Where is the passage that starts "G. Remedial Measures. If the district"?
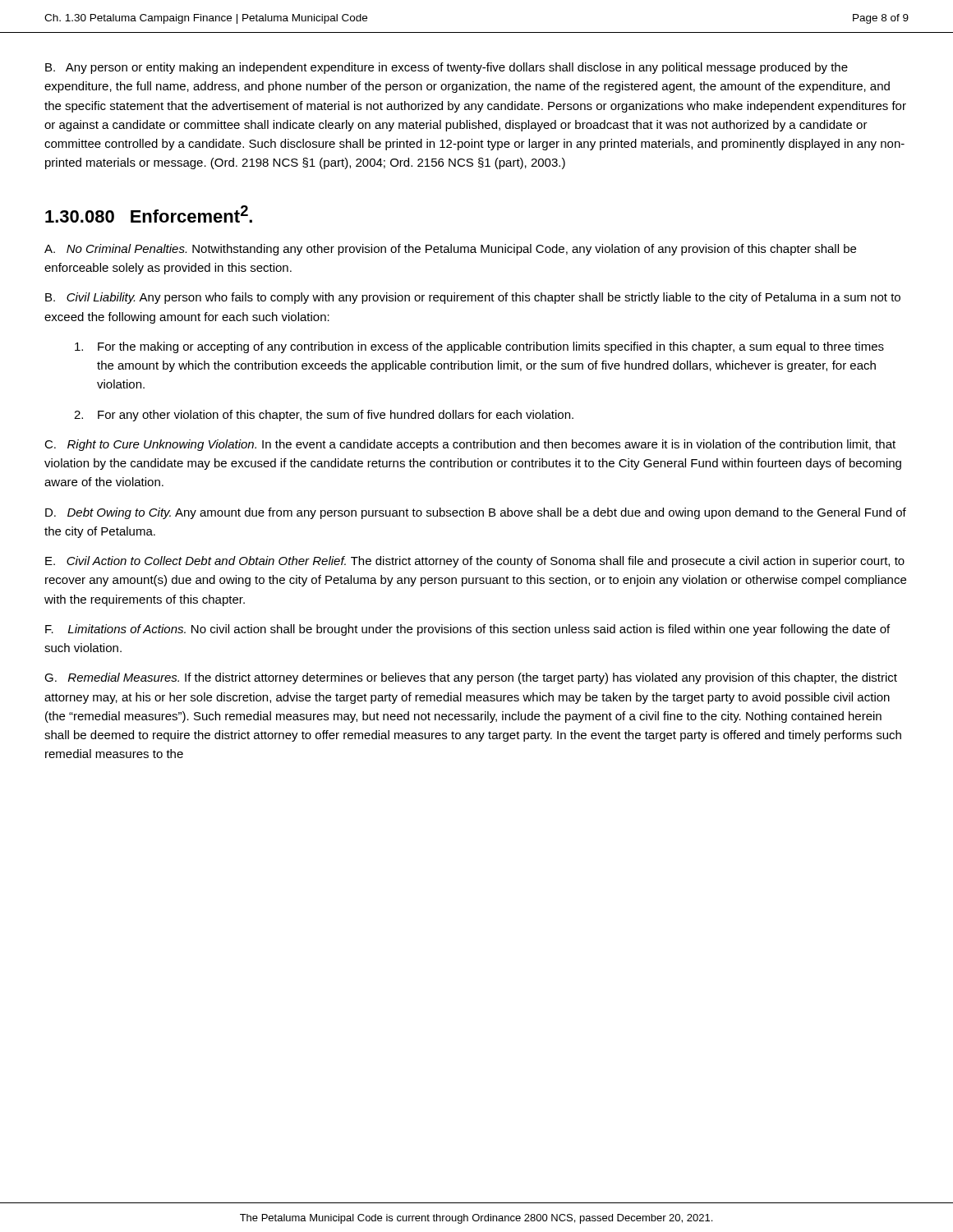Viewport: 953px width, 1232px height. [473, 716]
